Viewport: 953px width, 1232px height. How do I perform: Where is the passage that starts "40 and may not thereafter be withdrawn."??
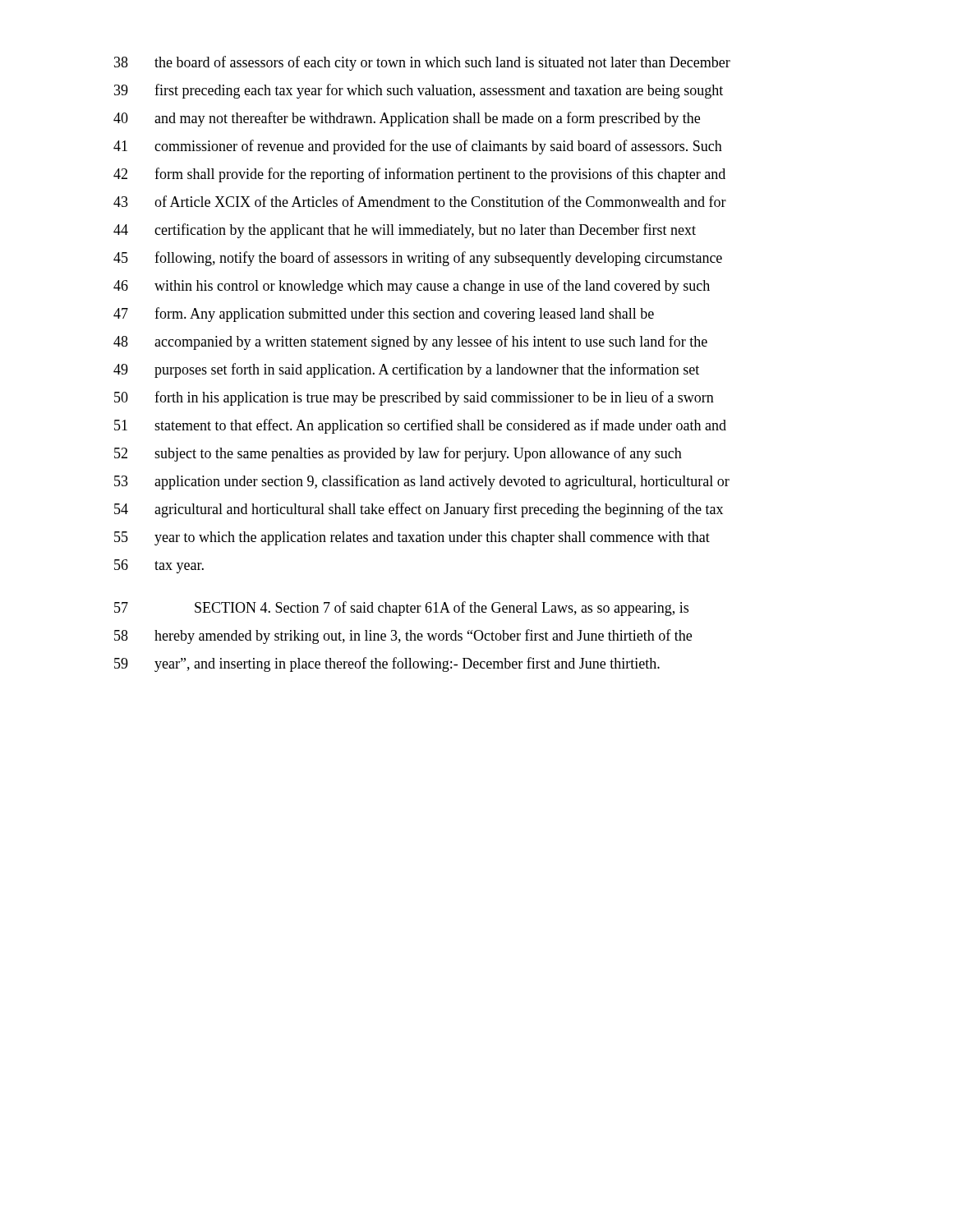click(488, 119)
